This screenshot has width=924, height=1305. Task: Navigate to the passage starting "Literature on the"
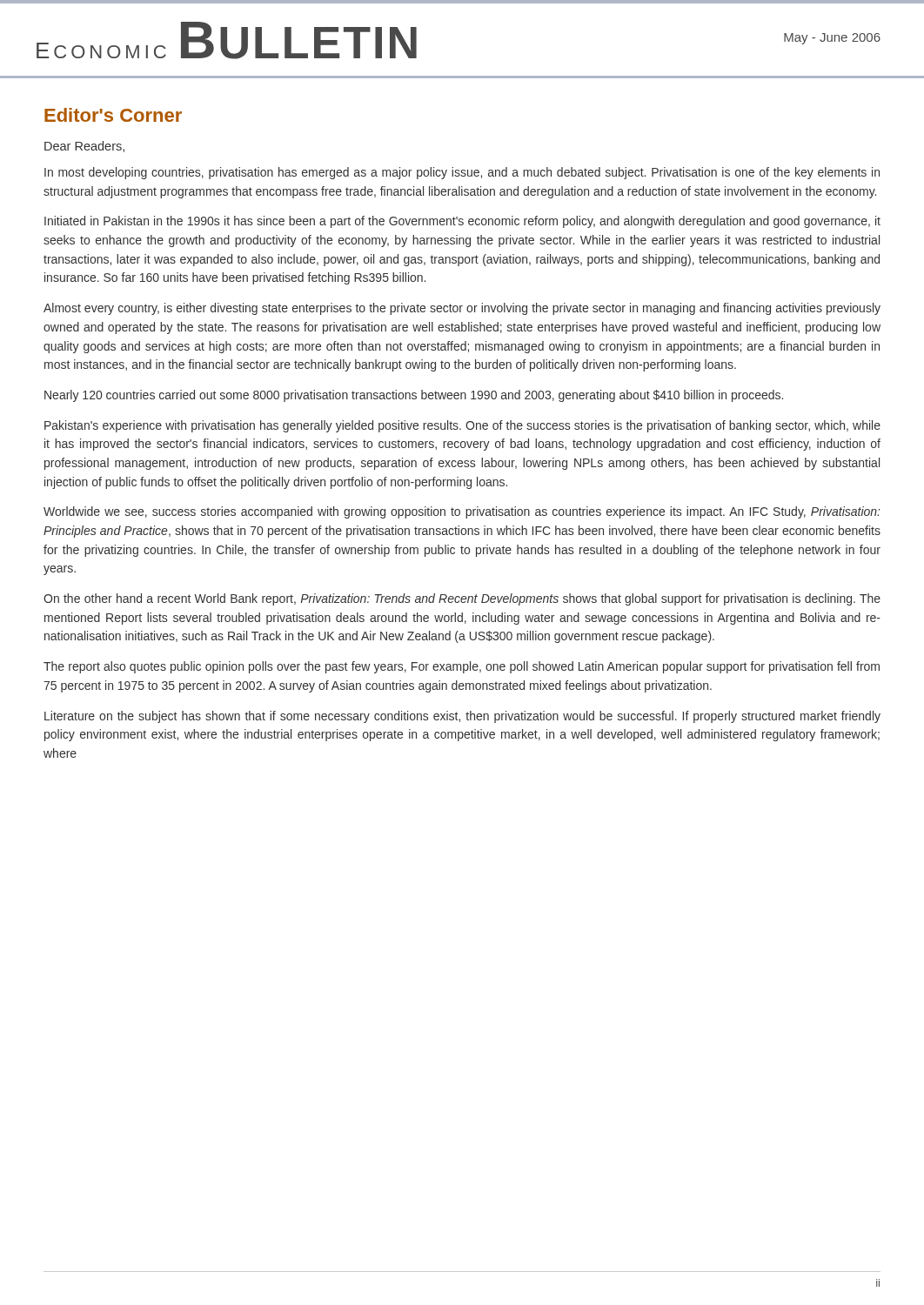pyautogui.click(x=462, y=734)
